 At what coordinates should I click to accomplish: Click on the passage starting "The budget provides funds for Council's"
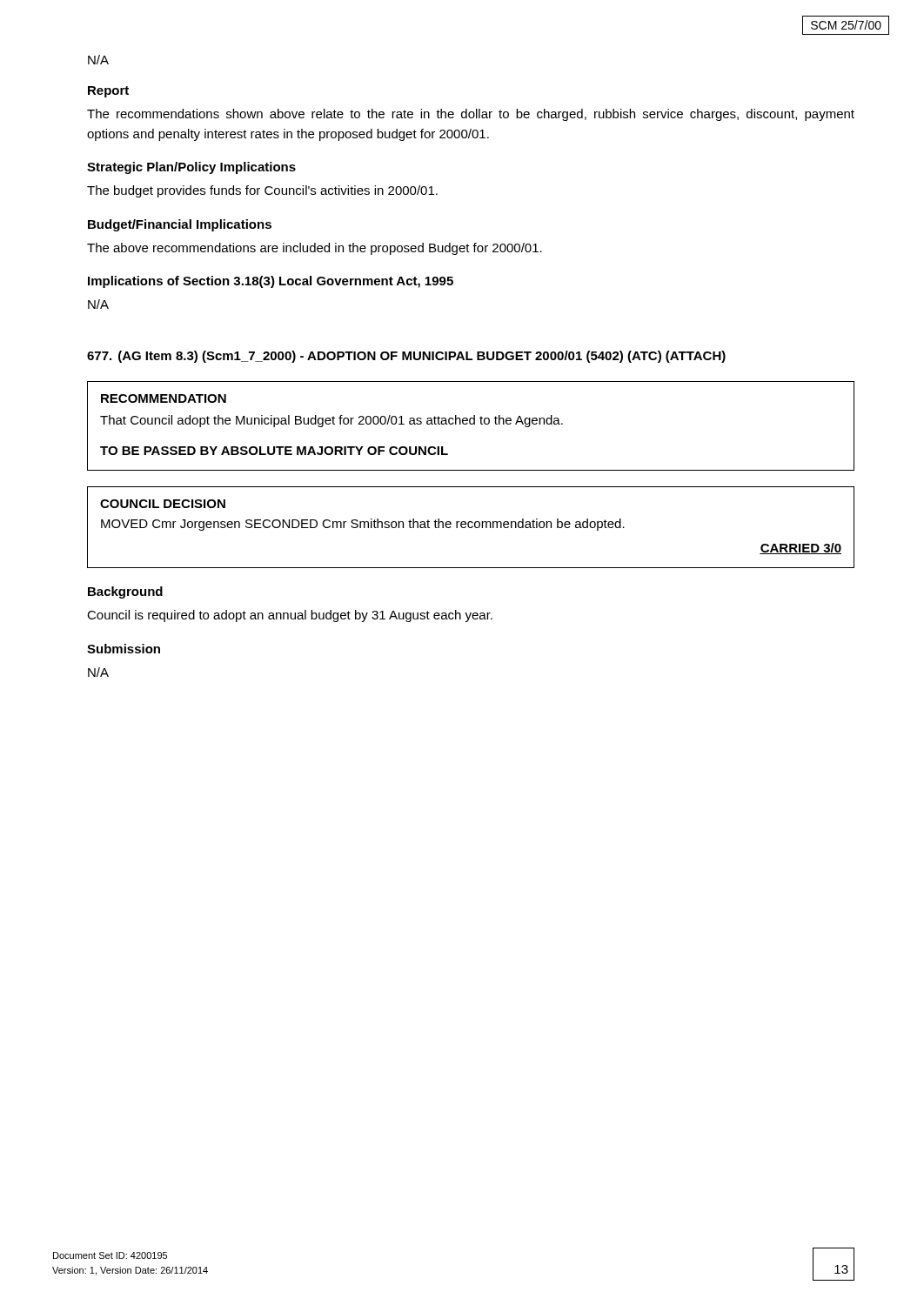coord(263,190)
